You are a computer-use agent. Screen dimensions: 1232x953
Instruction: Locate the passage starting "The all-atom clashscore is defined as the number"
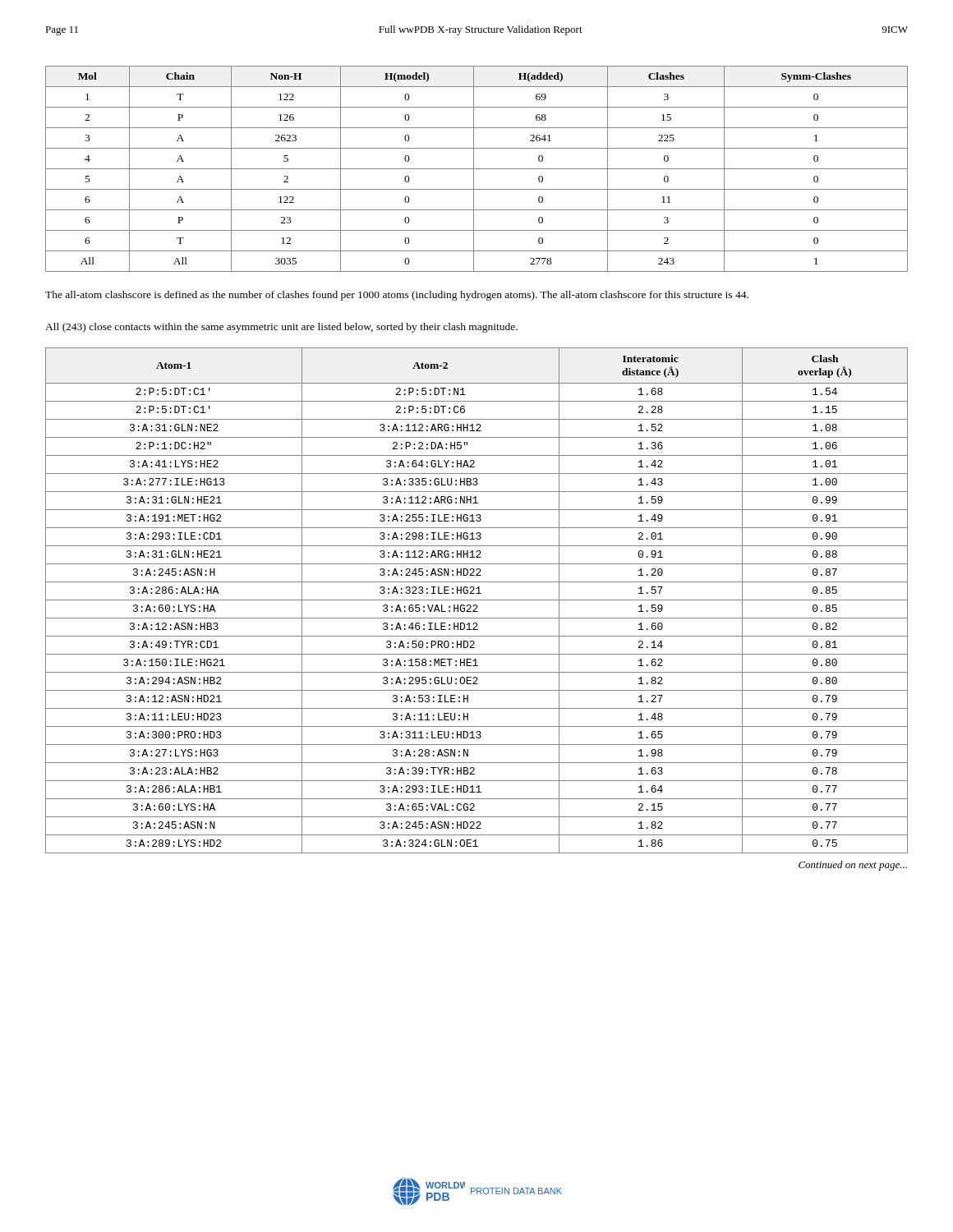tap(397, 294)
